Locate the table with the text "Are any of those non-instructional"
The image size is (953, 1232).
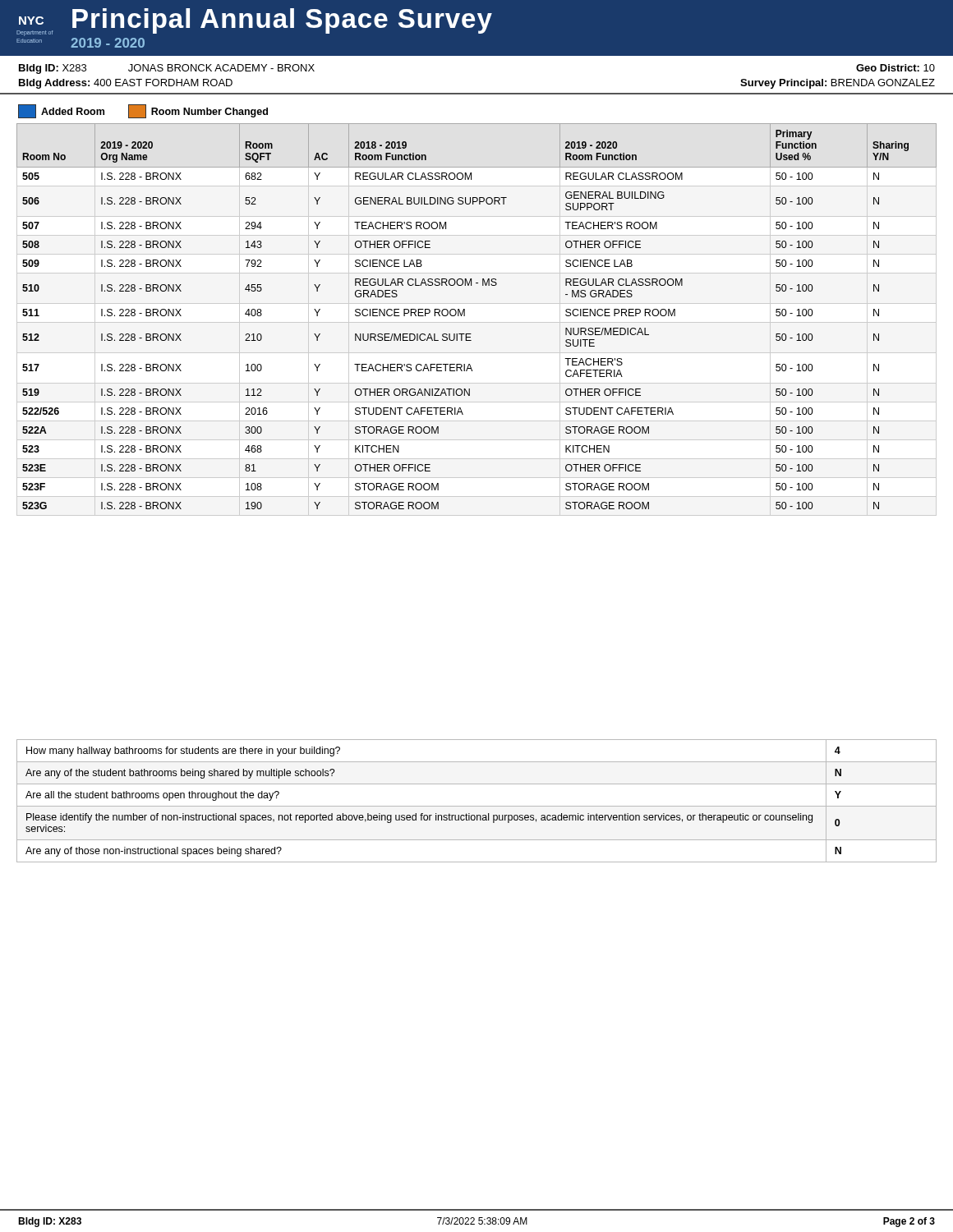(x=476, y=801)
